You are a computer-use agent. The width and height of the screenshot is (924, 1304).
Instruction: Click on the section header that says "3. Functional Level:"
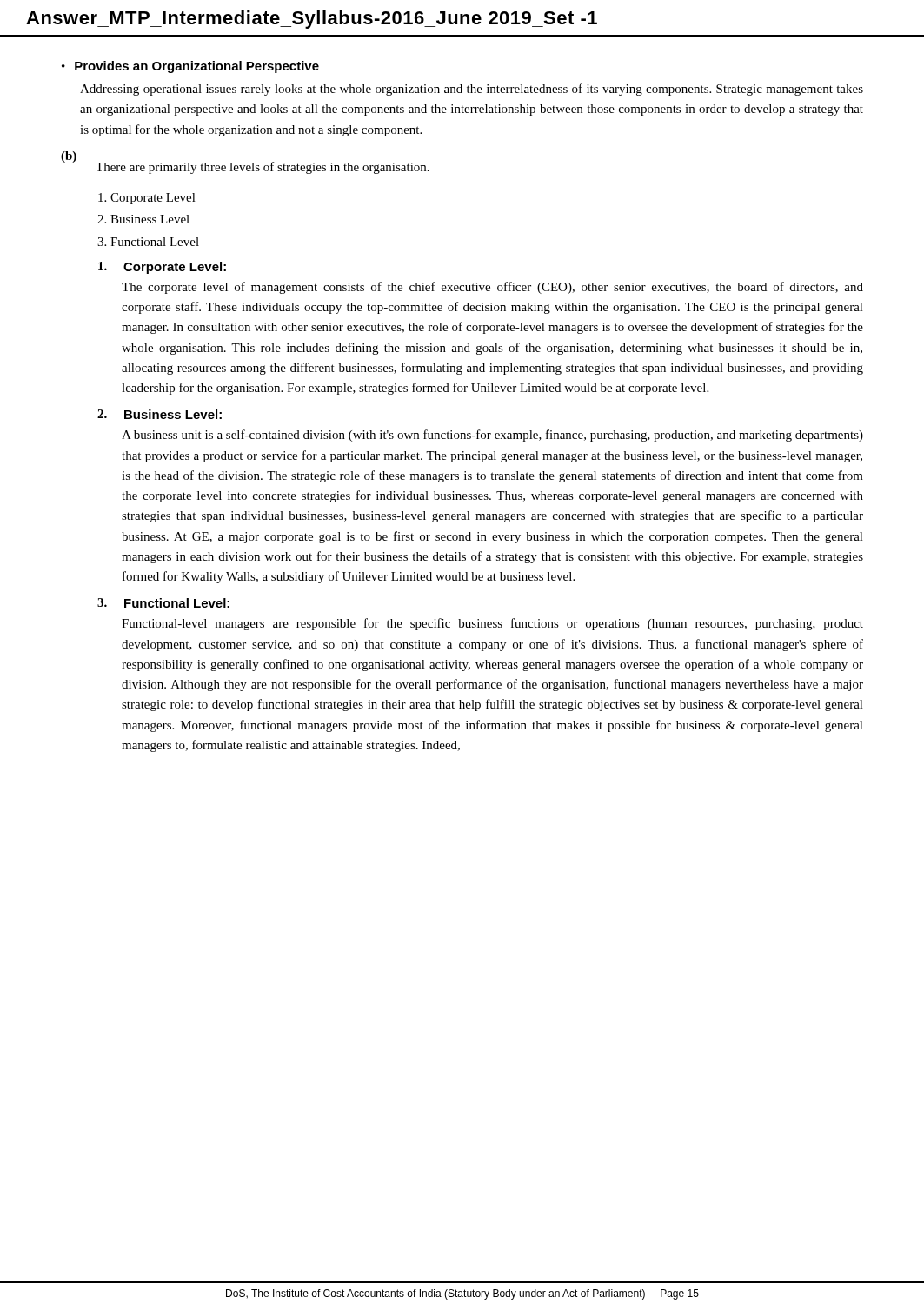point(164,603)
